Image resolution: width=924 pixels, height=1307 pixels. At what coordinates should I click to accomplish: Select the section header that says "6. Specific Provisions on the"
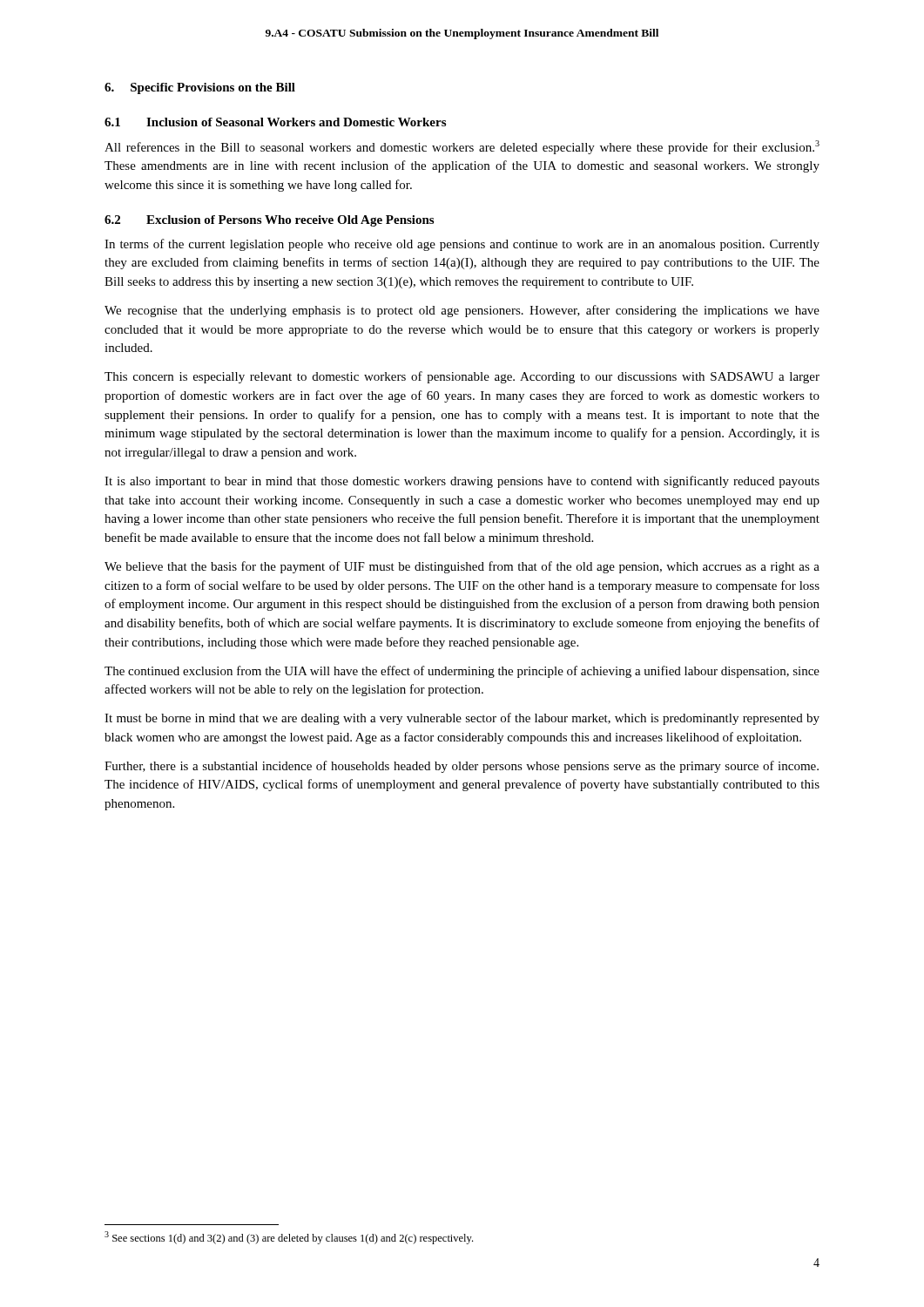point(200,88)
